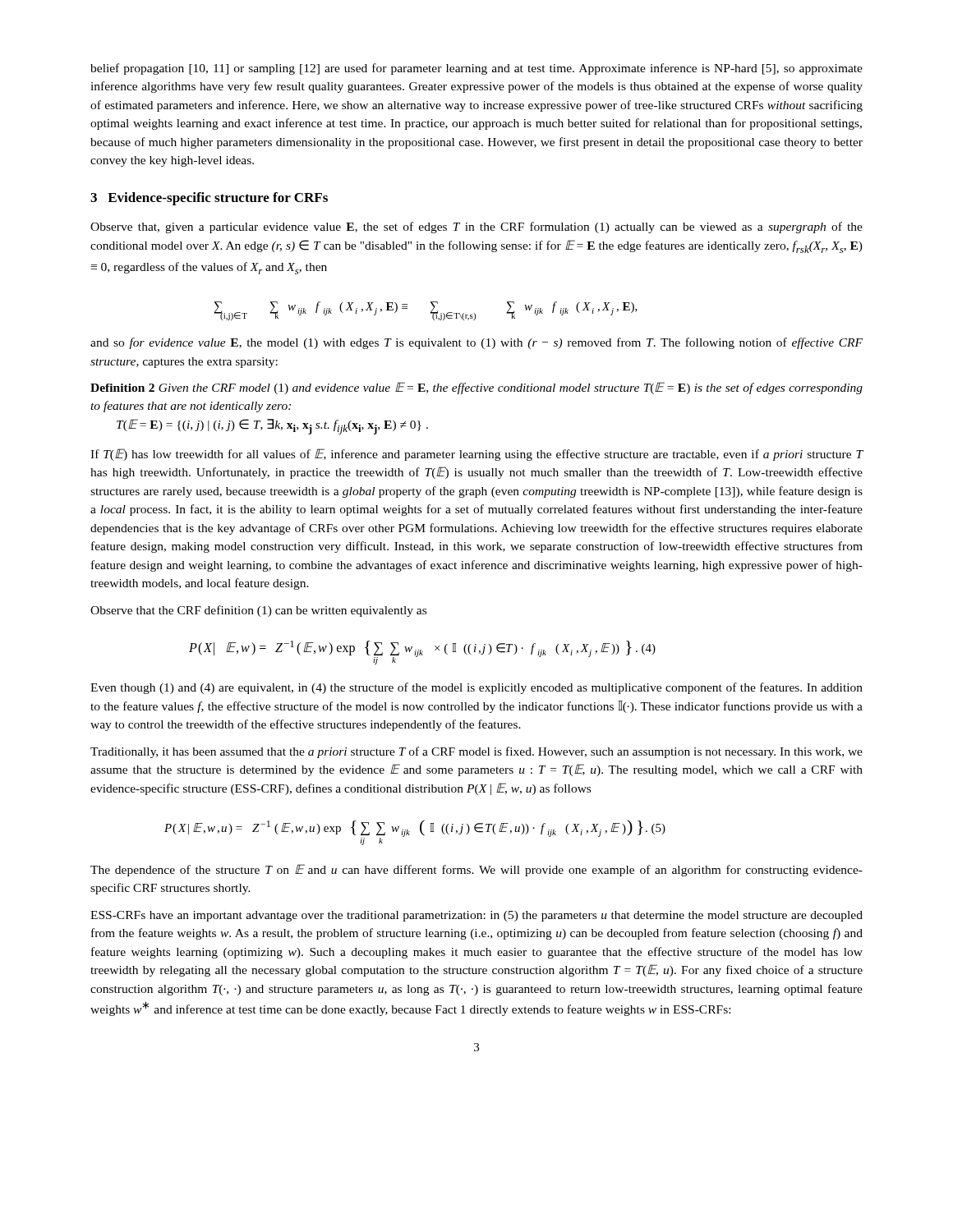This screenshot has height=1232, width=953.
Task: Click on the text block that reads "and so for evidence value E, the"
Action: 476,352
